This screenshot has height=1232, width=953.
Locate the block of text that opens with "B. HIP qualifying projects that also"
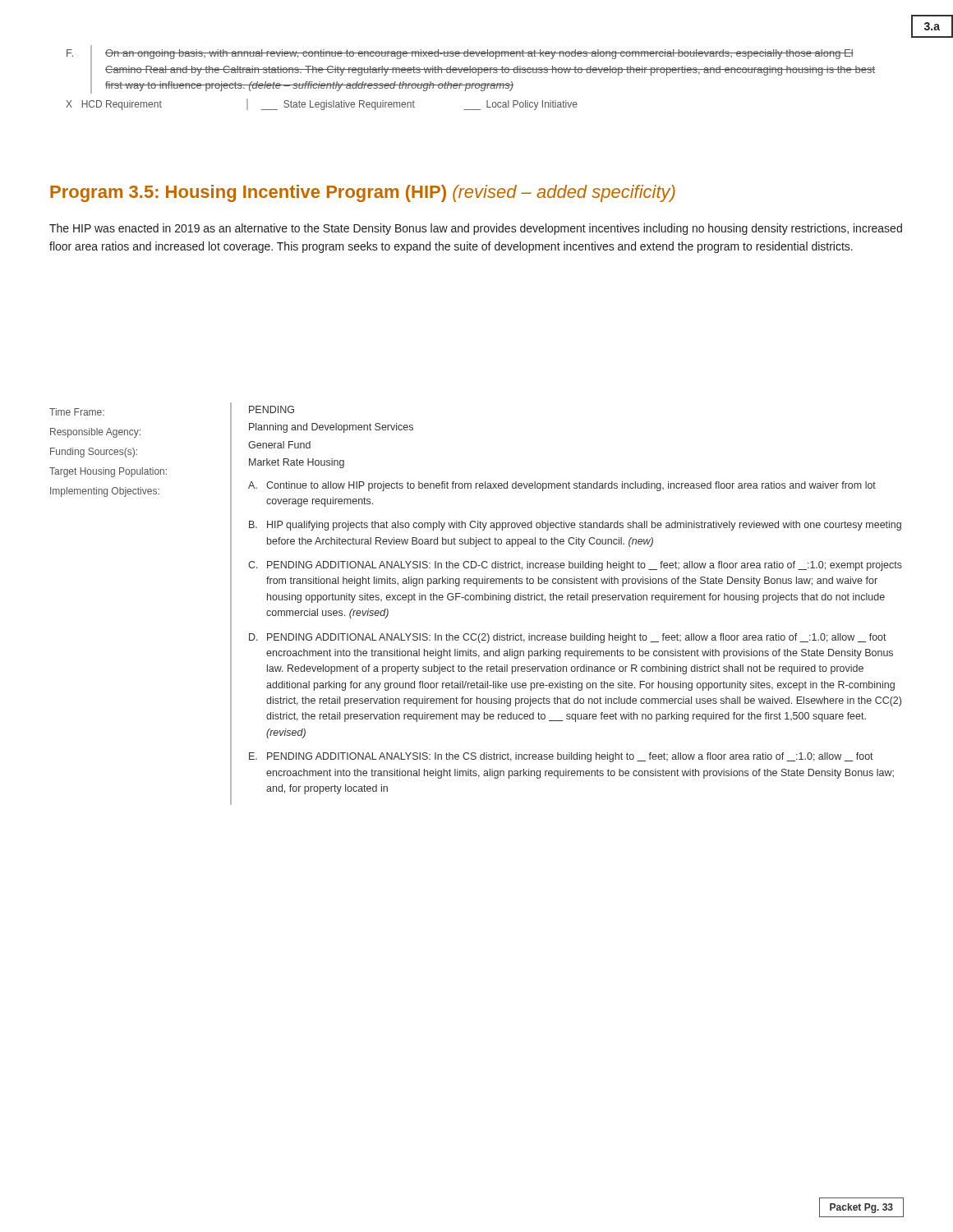pos(576,534)
